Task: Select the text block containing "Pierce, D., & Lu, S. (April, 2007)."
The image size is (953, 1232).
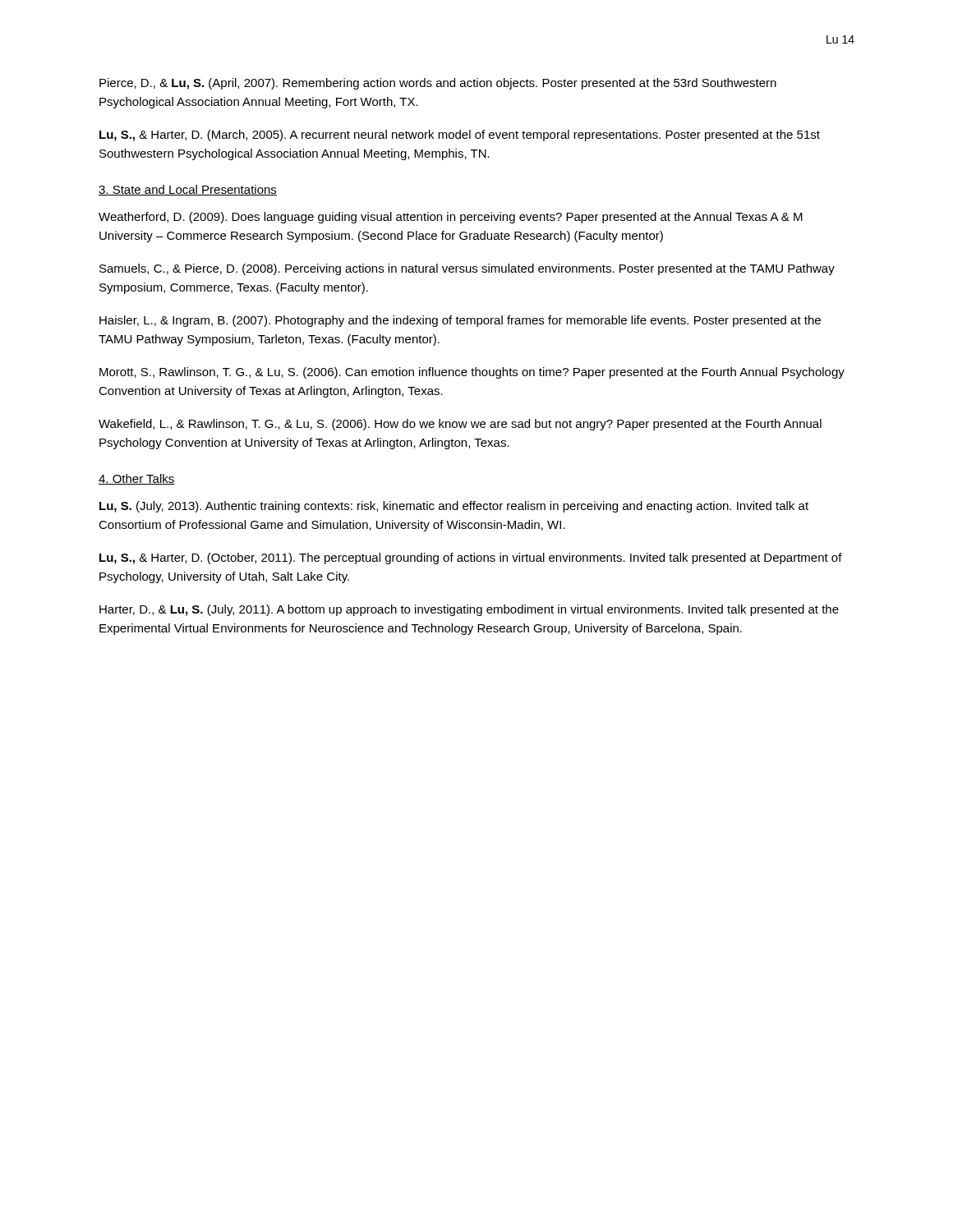Action: [x=438, y=92]
